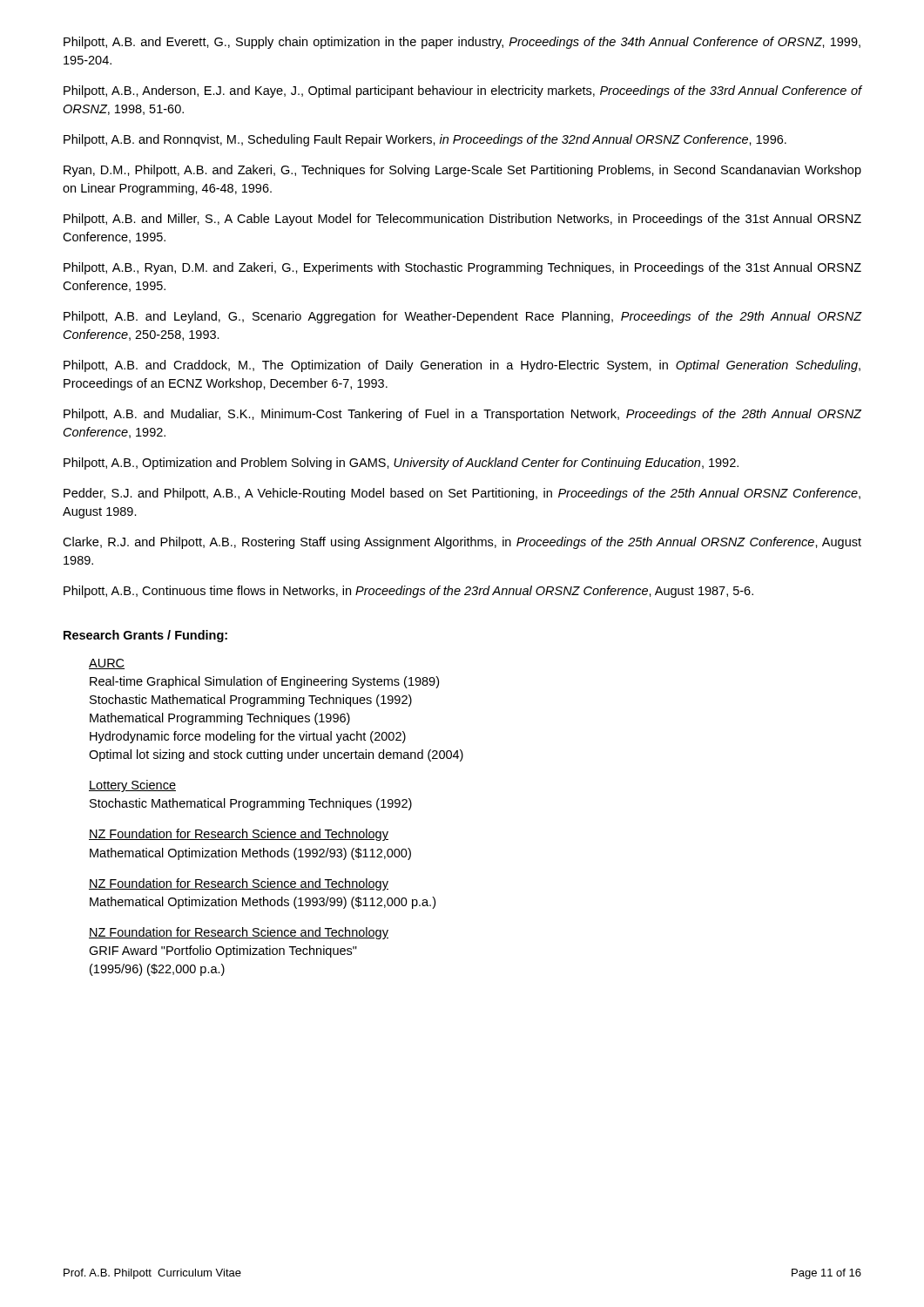
Task: Locate the text starting "Philpott, A.B. and Mudaliar, S.K., Minimum-Cost Tankering of"
Action: click(462, 423)
